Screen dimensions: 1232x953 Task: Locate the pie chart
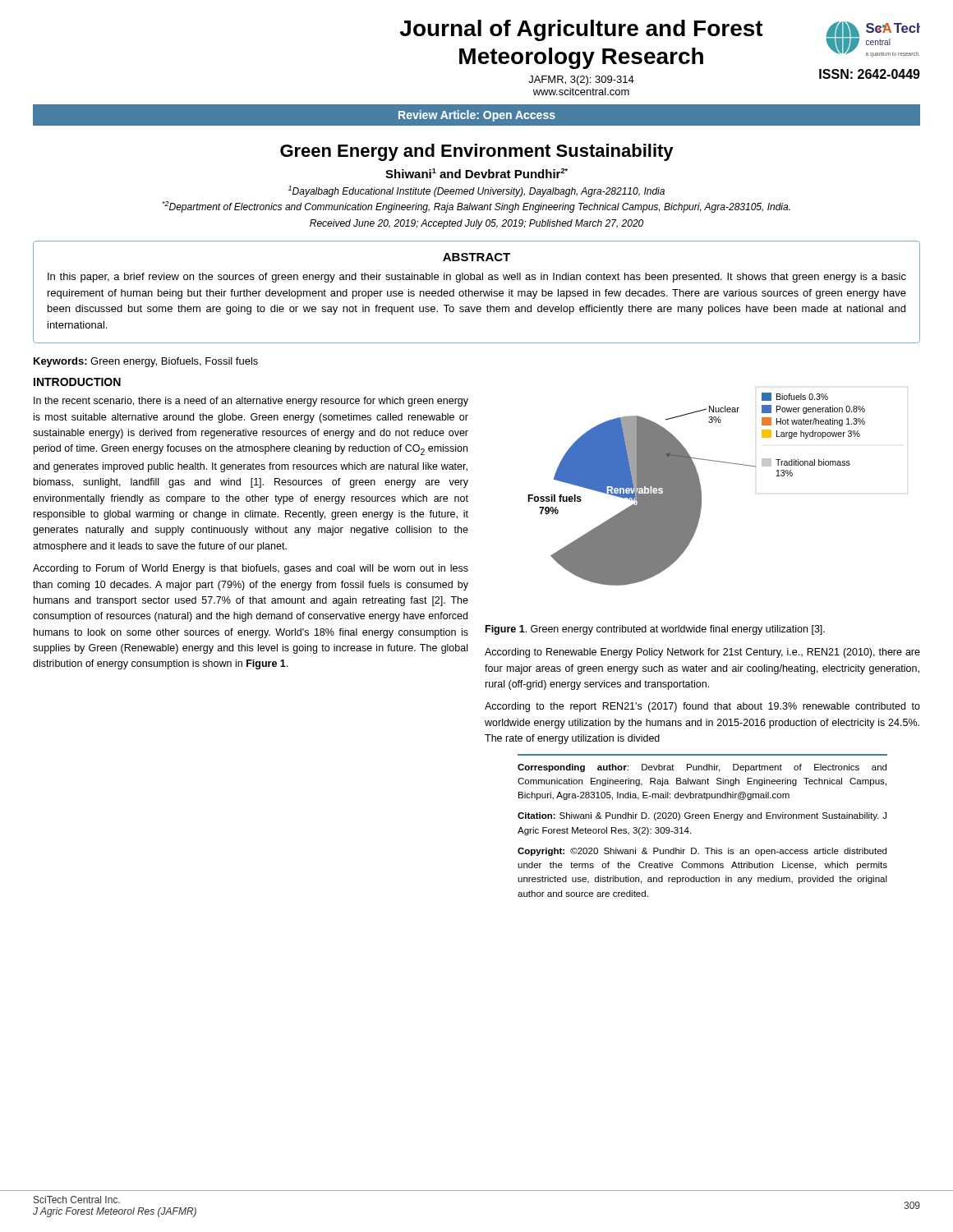tap(702, 500)
